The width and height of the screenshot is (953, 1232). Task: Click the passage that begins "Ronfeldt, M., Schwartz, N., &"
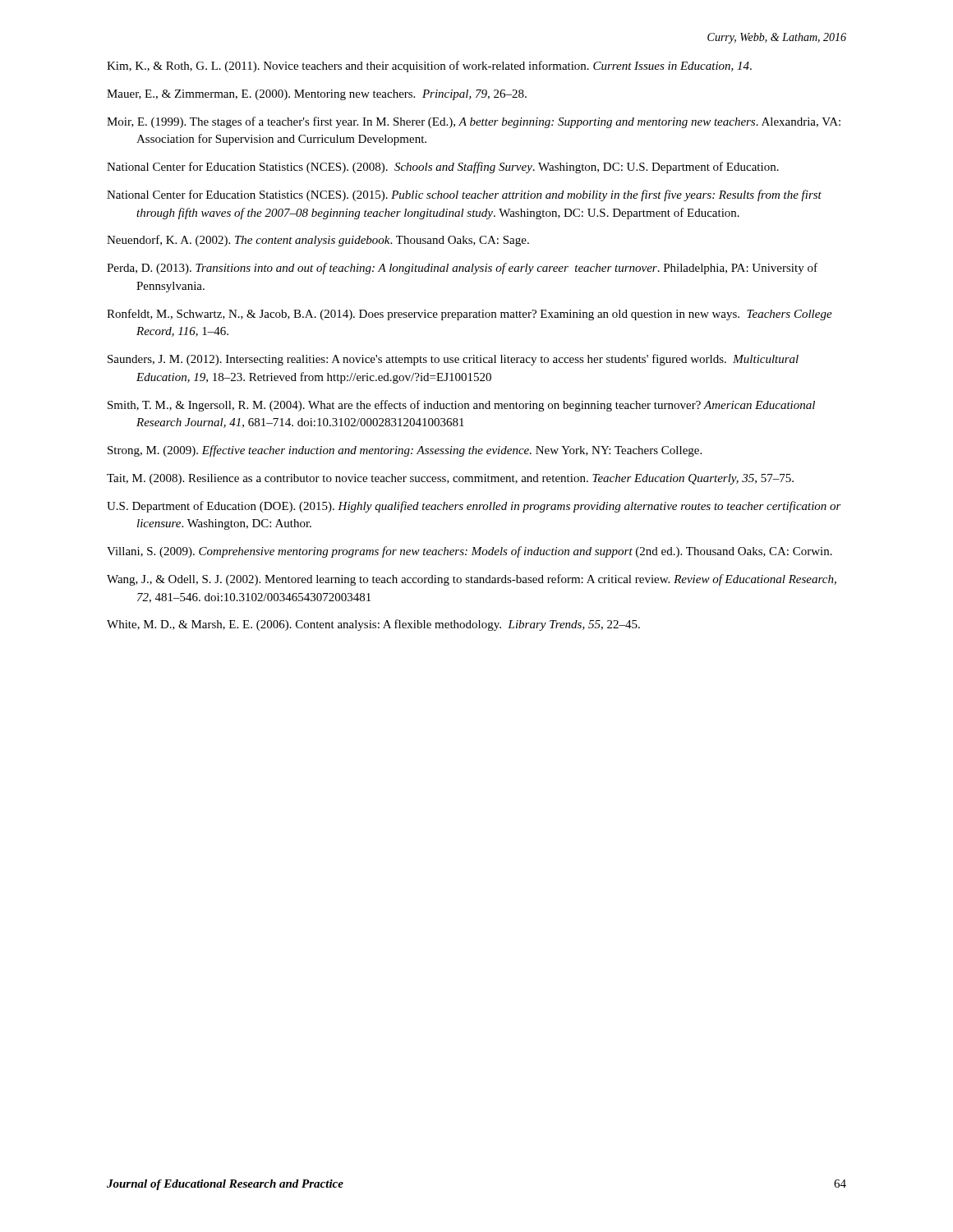coord(469,322)
